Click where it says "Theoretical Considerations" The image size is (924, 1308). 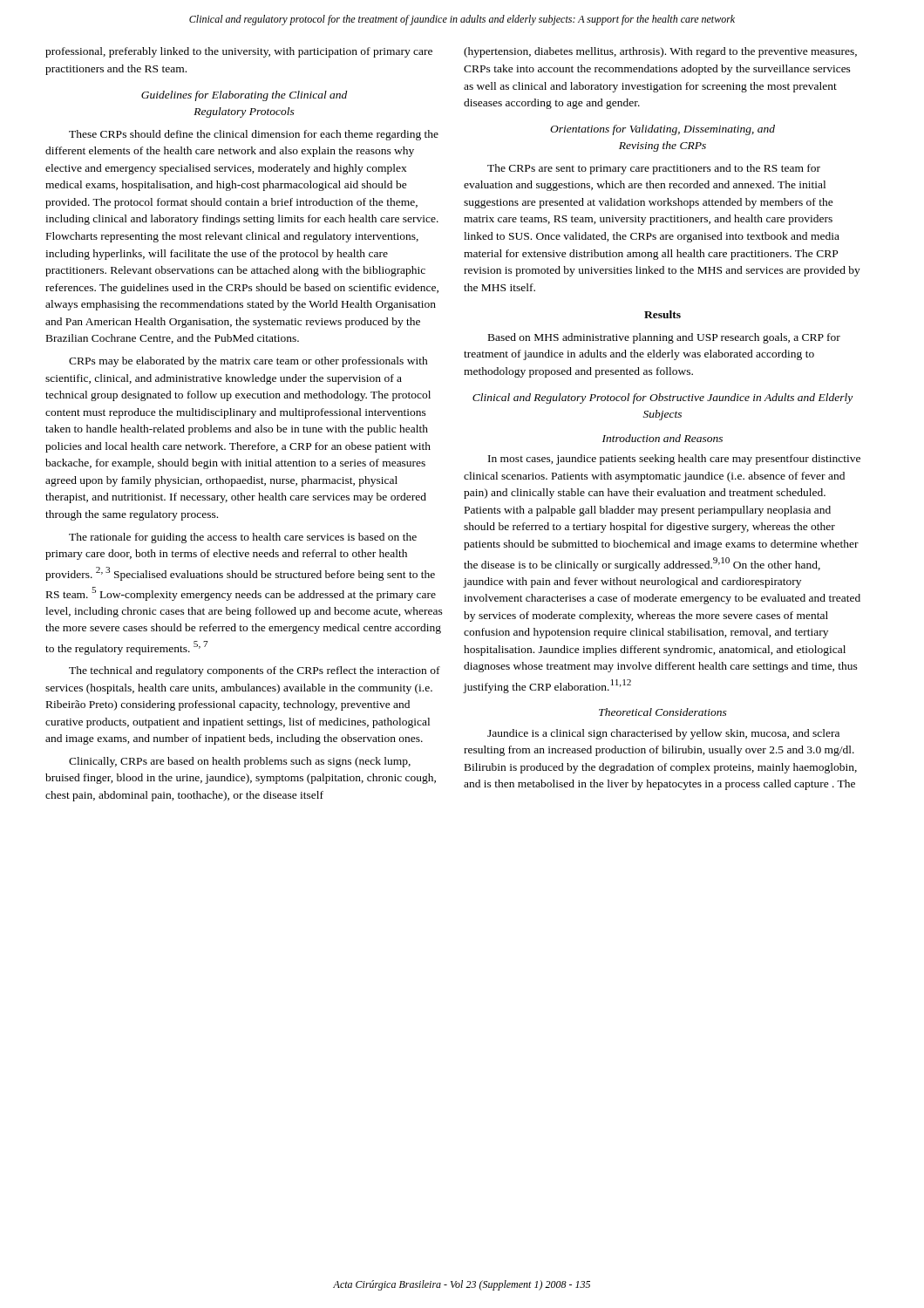(x=662, y=712)
